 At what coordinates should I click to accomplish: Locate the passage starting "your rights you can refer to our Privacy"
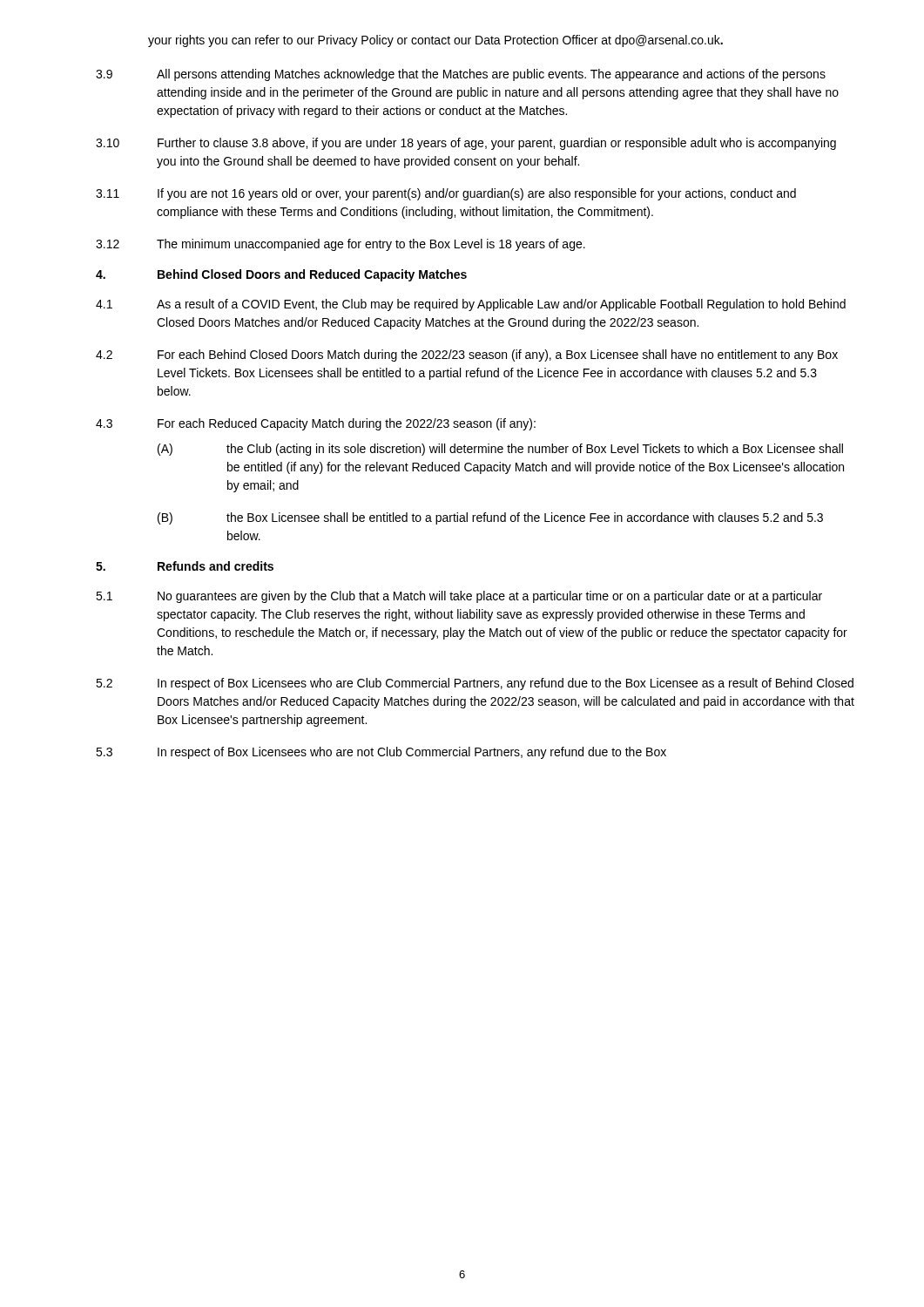click(436, 40)
